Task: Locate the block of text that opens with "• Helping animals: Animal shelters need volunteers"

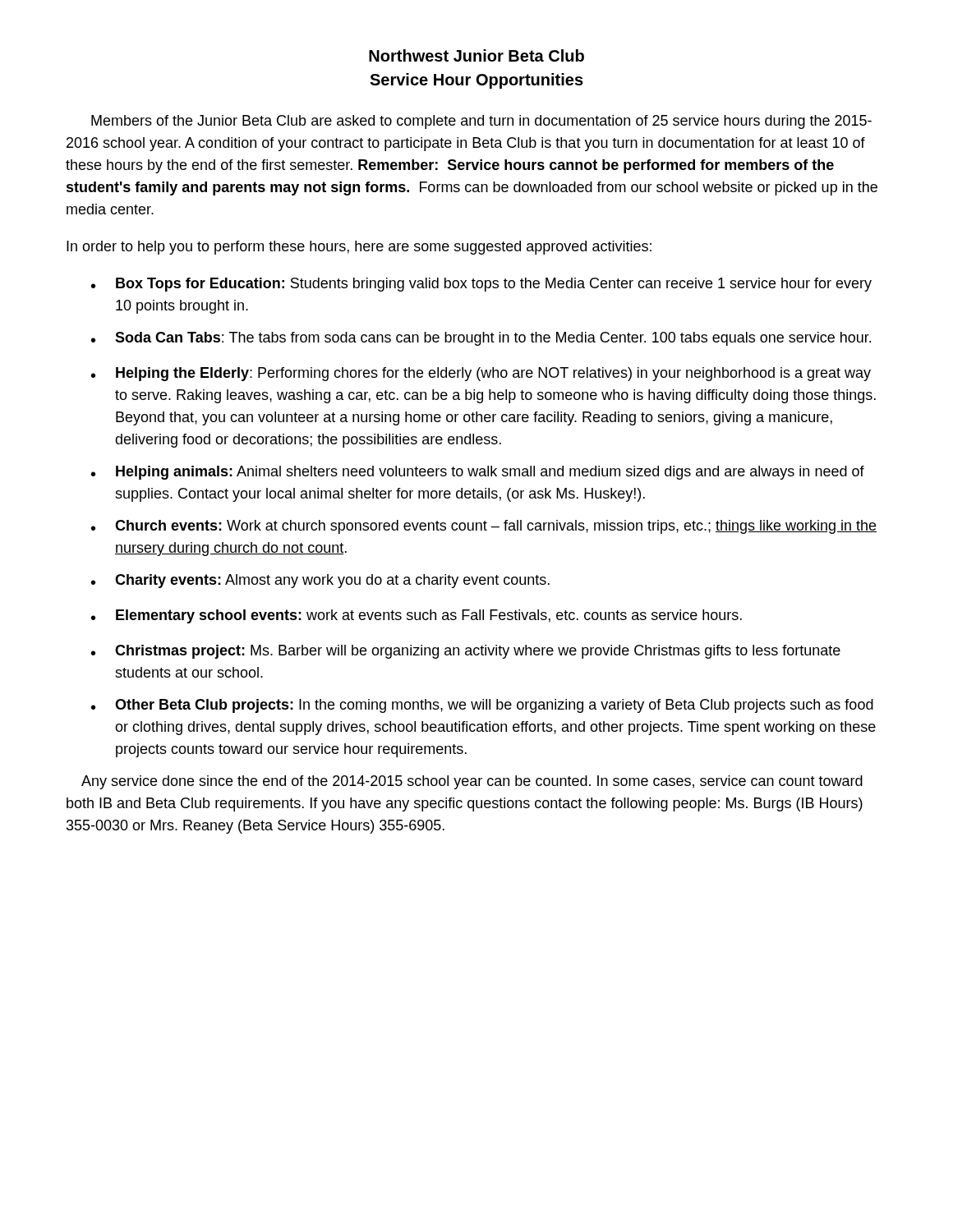Action: tap(489, 483)
